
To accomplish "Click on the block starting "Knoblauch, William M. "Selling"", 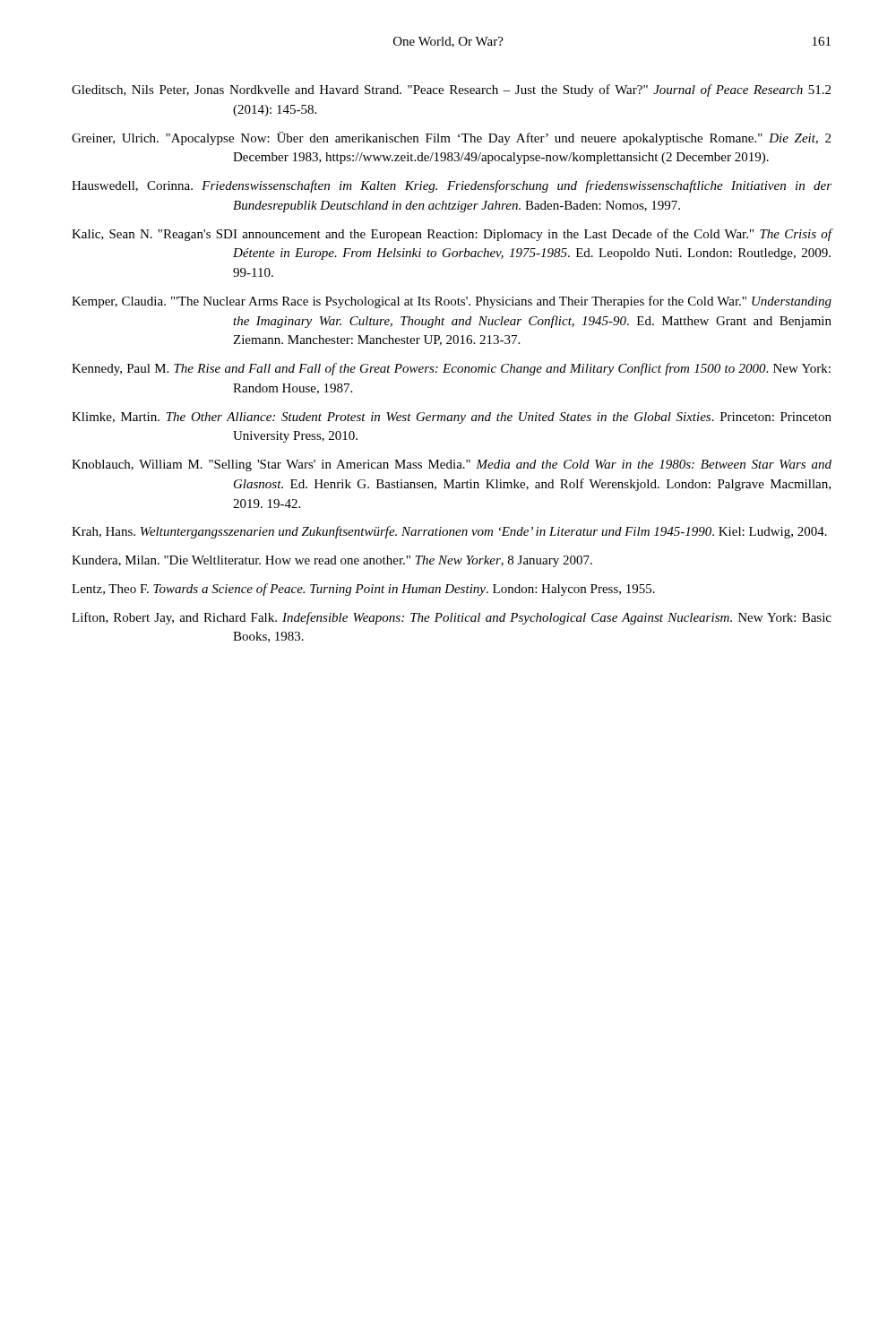I will (x=452, y=484).
